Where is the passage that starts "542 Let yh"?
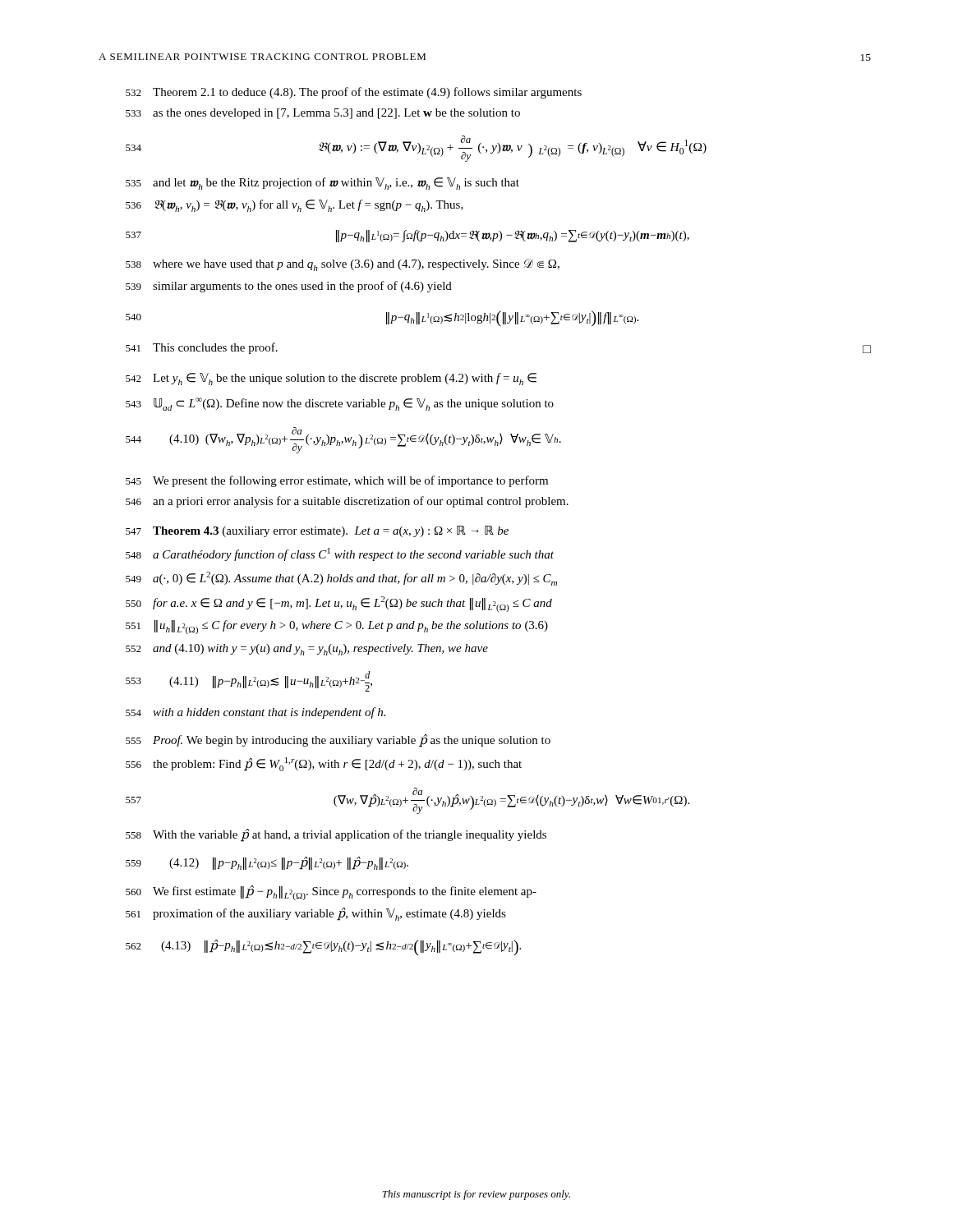 pos(485,392)
